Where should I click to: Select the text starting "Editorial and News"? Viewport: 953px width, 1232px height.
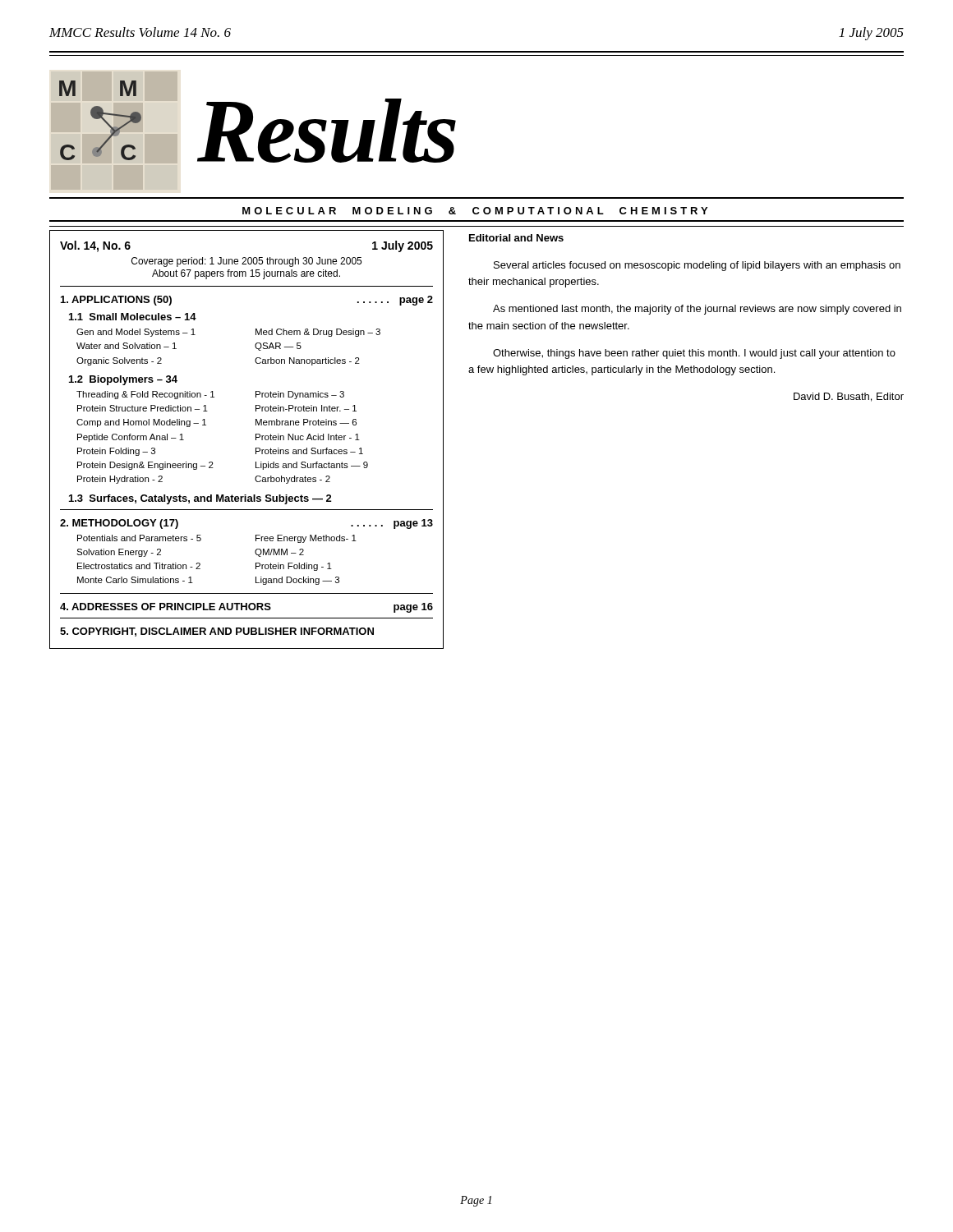pos(516,238)
